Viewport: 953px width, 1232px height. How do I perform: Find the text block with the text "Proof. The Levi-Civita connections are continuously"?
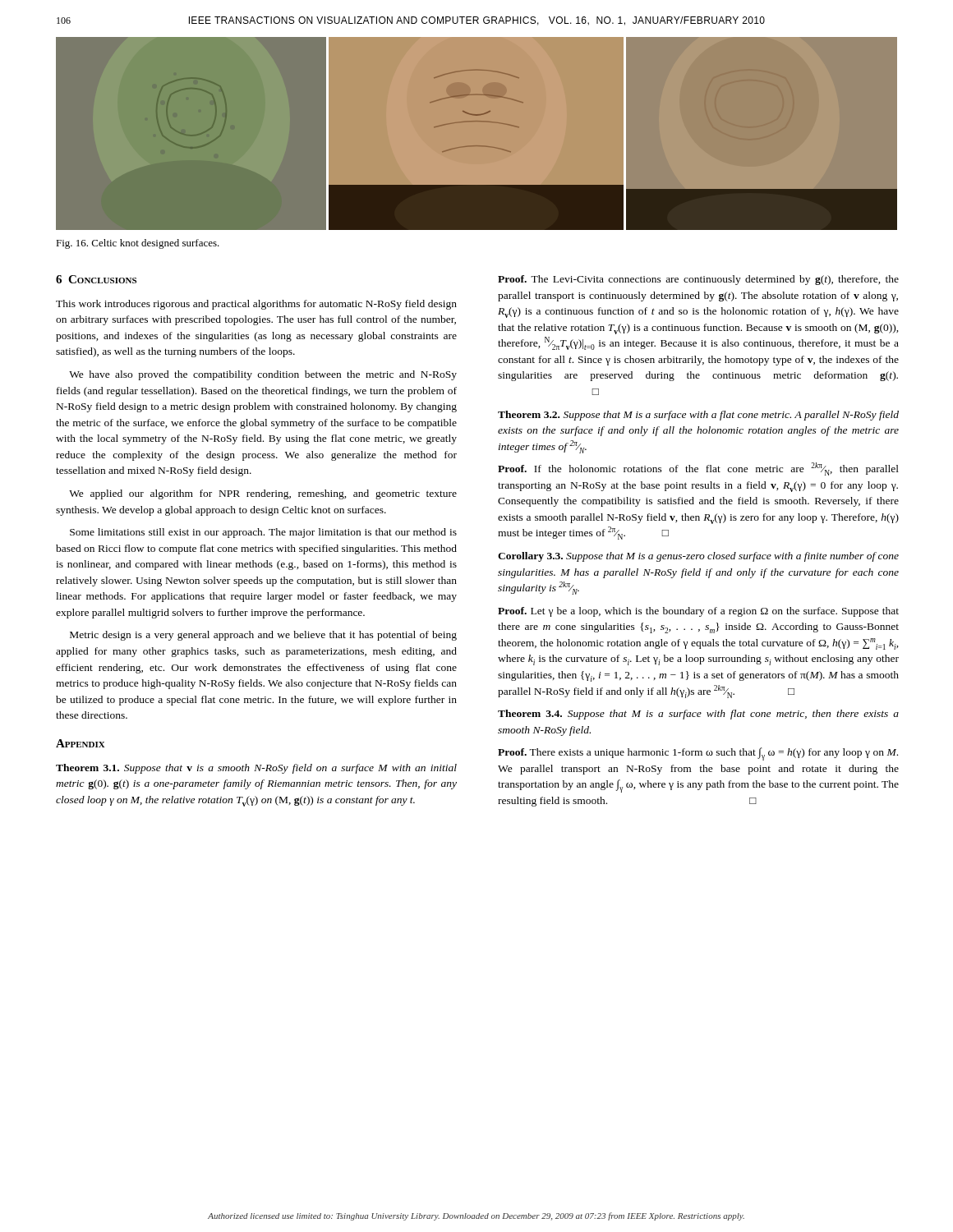[x=698, y=335]
